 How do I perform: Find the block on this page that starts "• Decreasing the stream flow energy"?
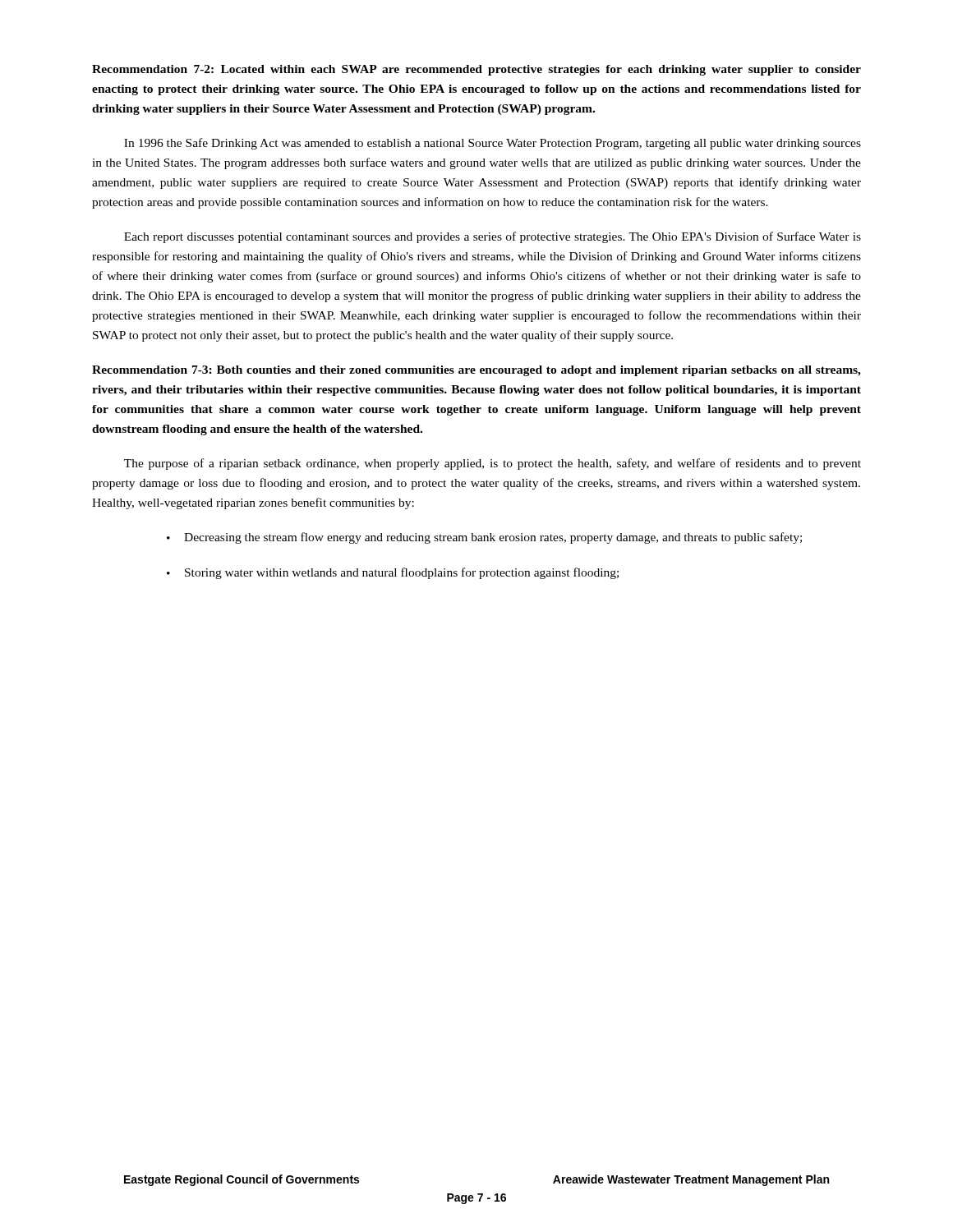pyautogui.click(x=513, y=538)
